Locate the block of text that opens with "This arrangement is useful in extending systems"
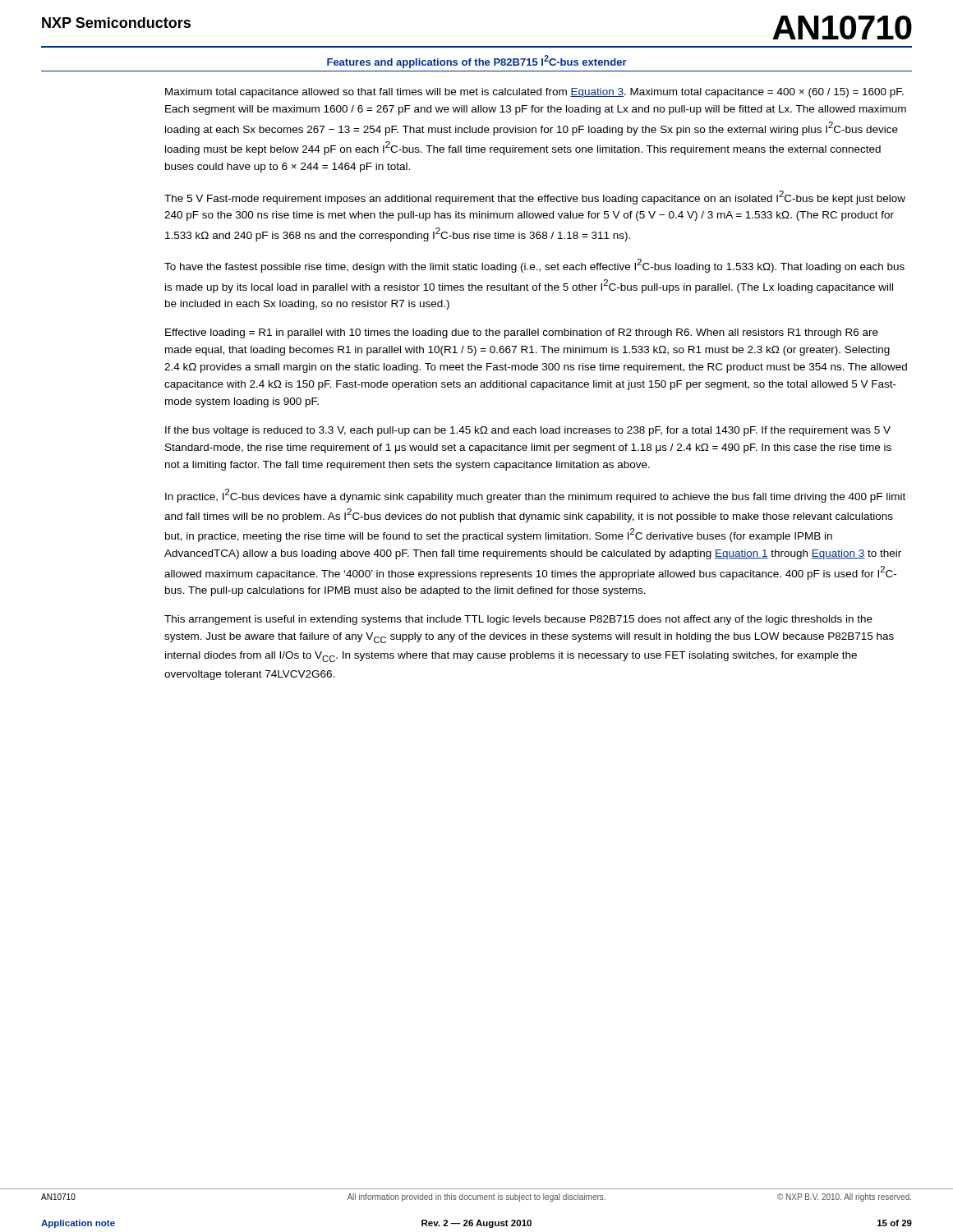Screen dimensions: 1232x953 pos(529,646)
